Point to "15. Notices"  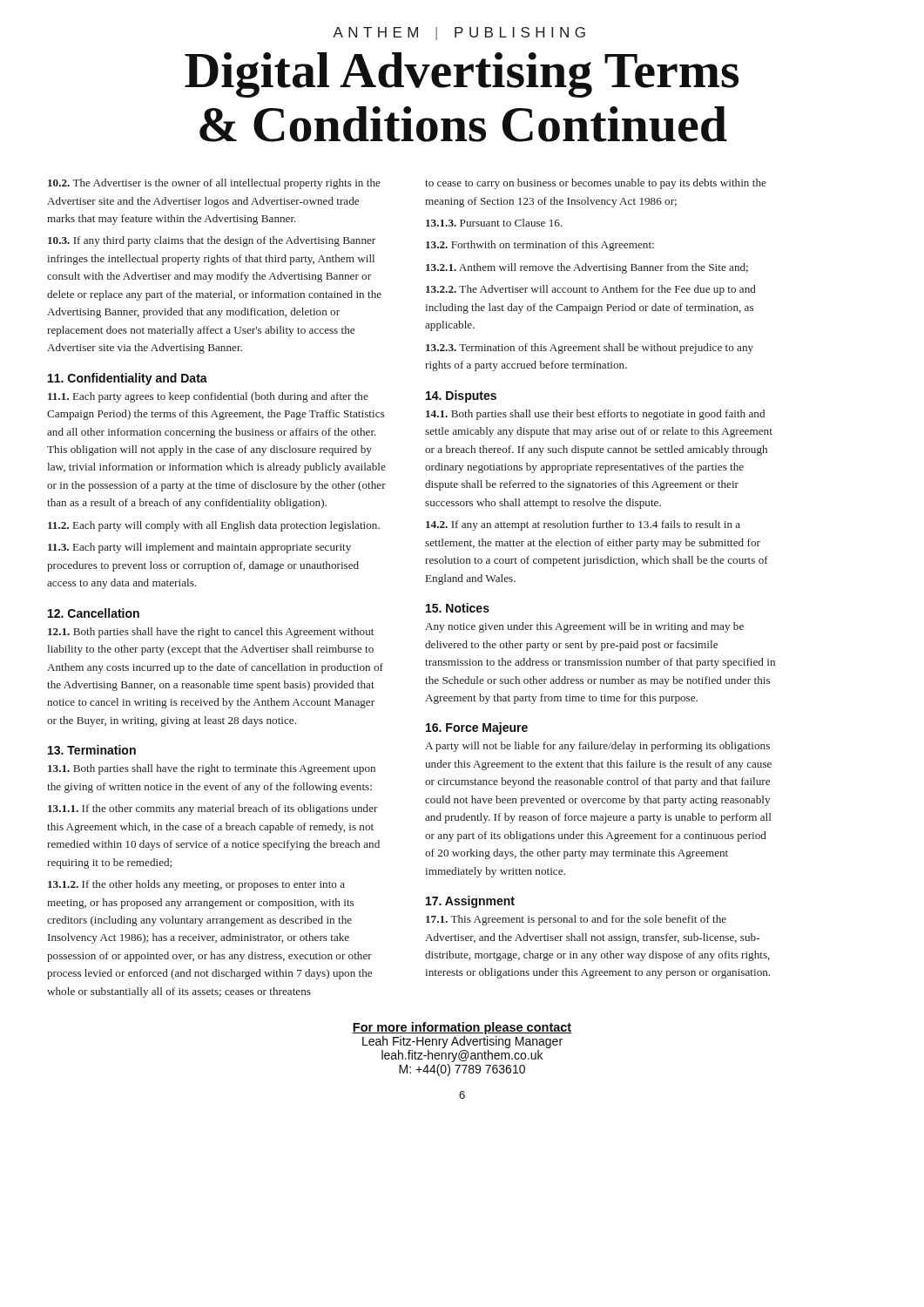[x=457, y=608]
